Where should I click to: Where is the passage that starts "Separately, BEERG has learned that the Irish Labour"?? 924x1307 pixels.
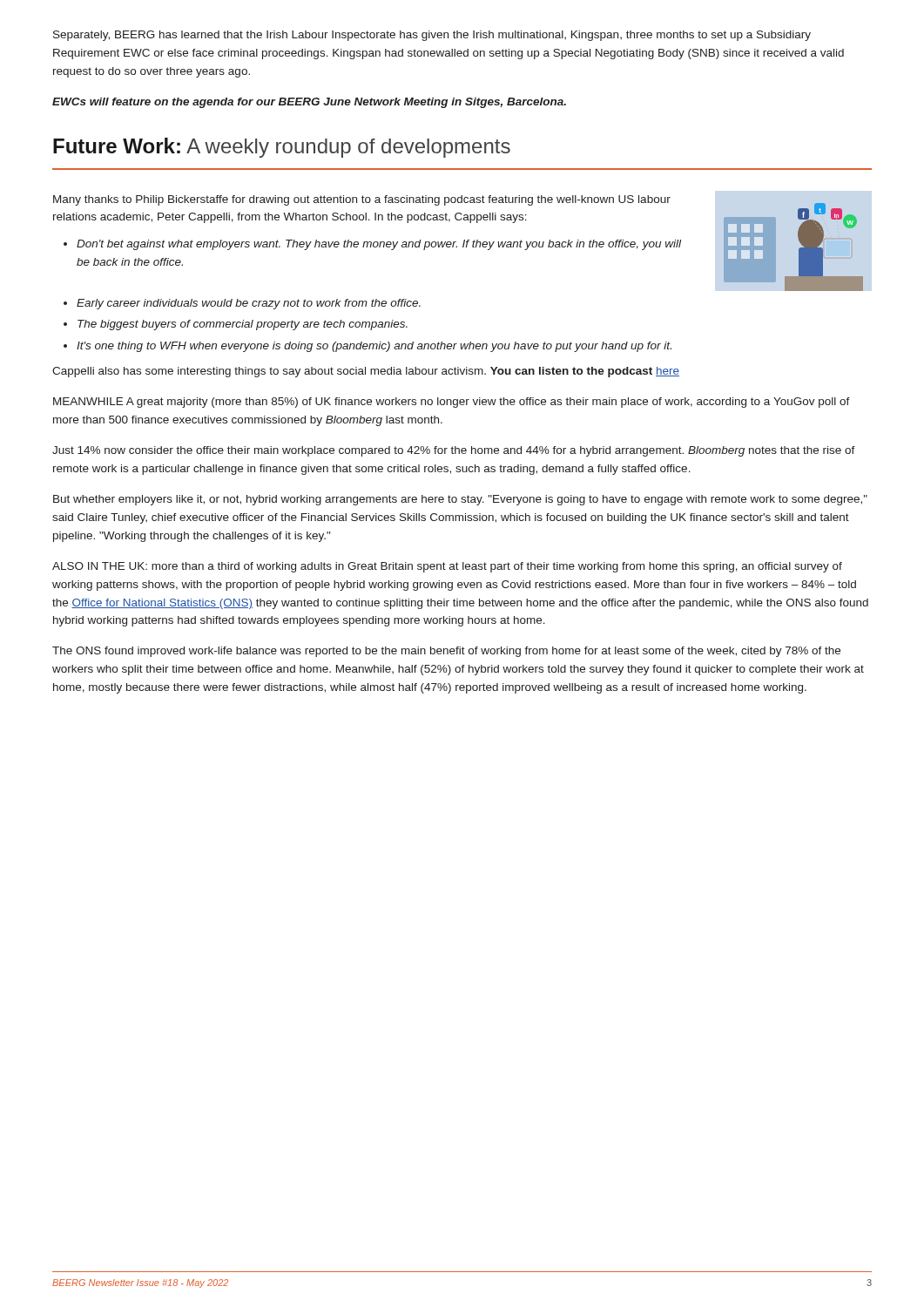click(x=448, y=53)
